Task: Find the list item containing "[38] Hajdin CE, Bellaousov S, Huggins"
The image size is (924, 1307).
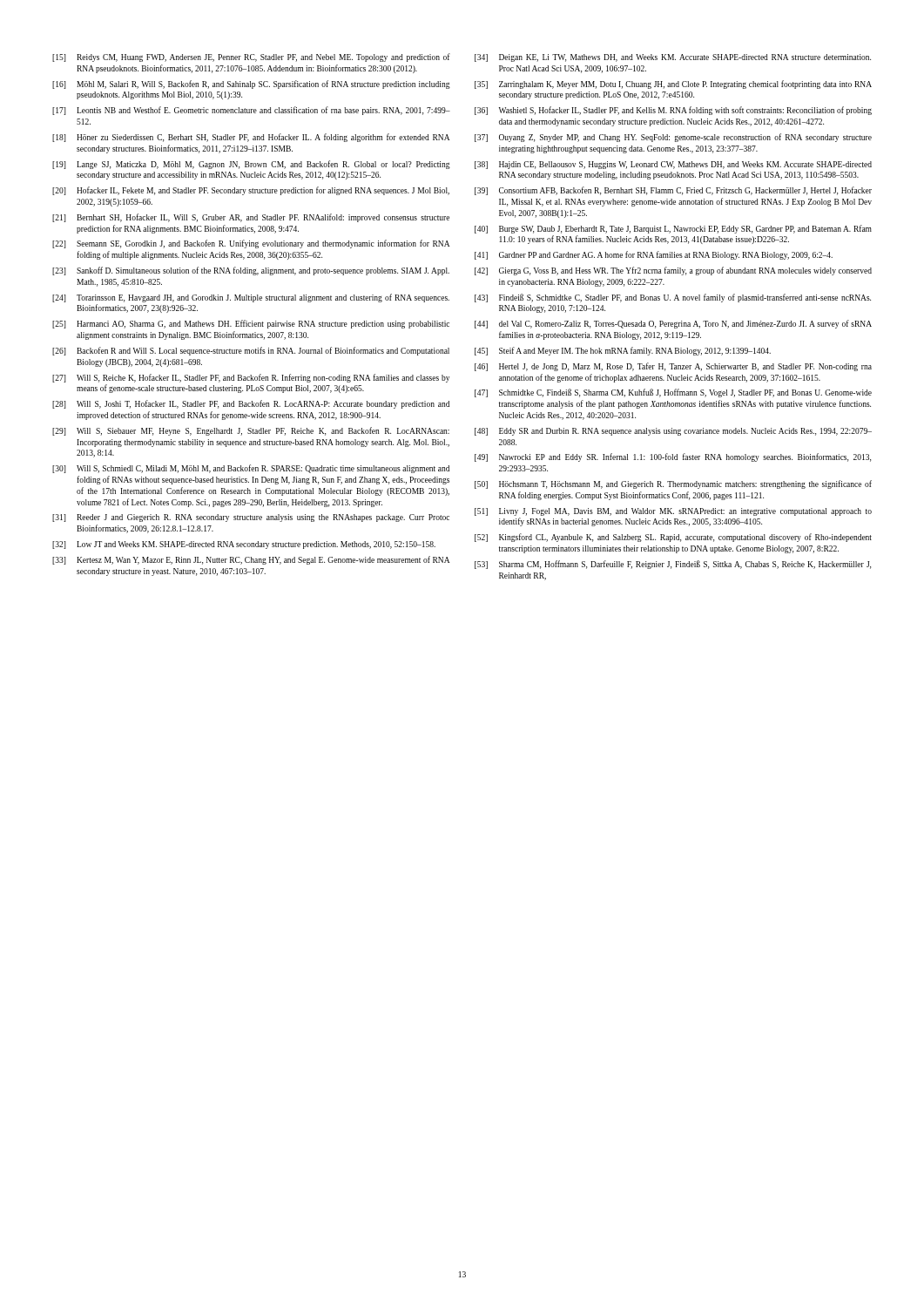Action: pyautogui.click(x=673, y=170)
